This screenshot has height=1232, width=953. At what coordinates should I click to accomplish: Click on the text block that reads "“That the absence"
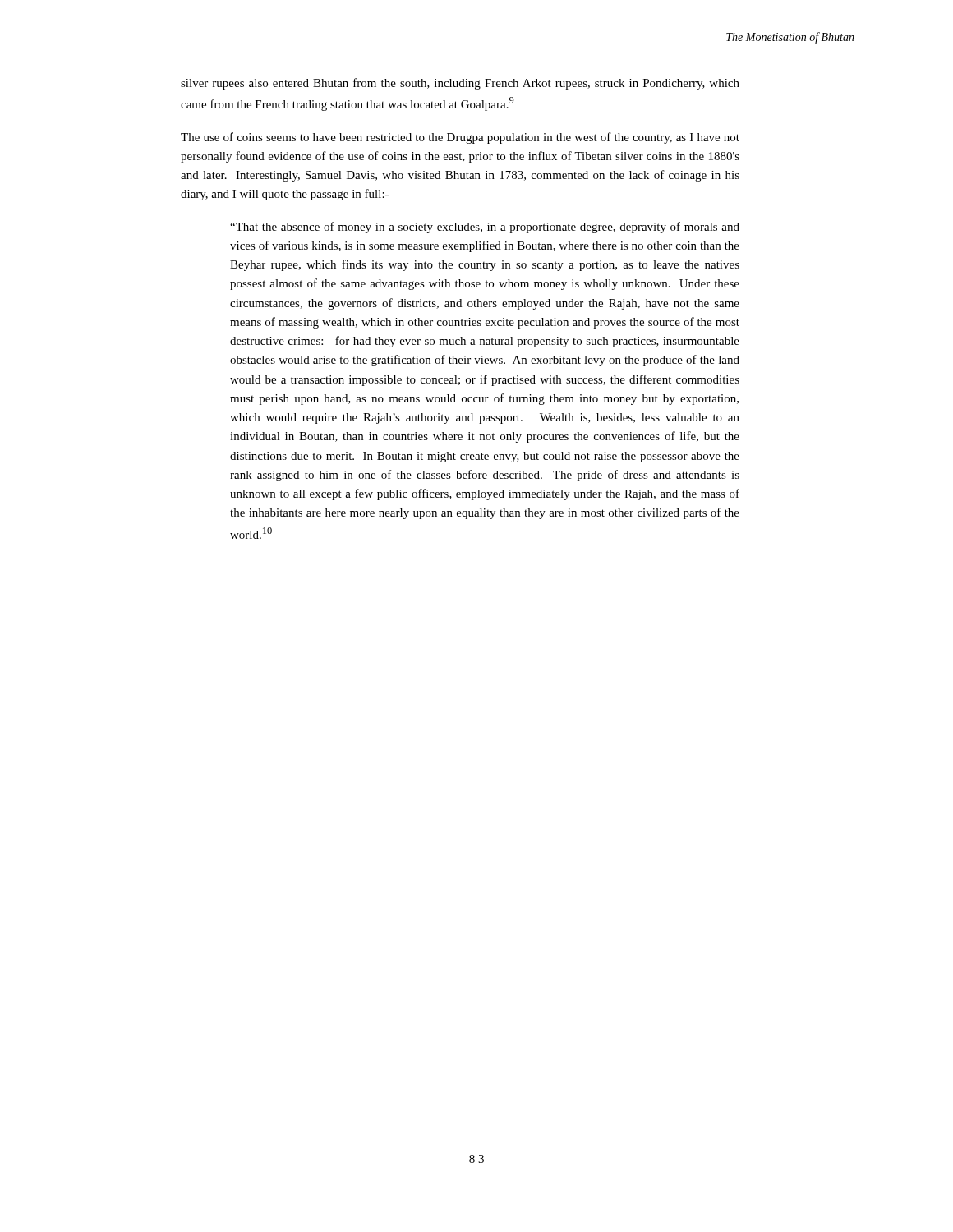[485, 380]
